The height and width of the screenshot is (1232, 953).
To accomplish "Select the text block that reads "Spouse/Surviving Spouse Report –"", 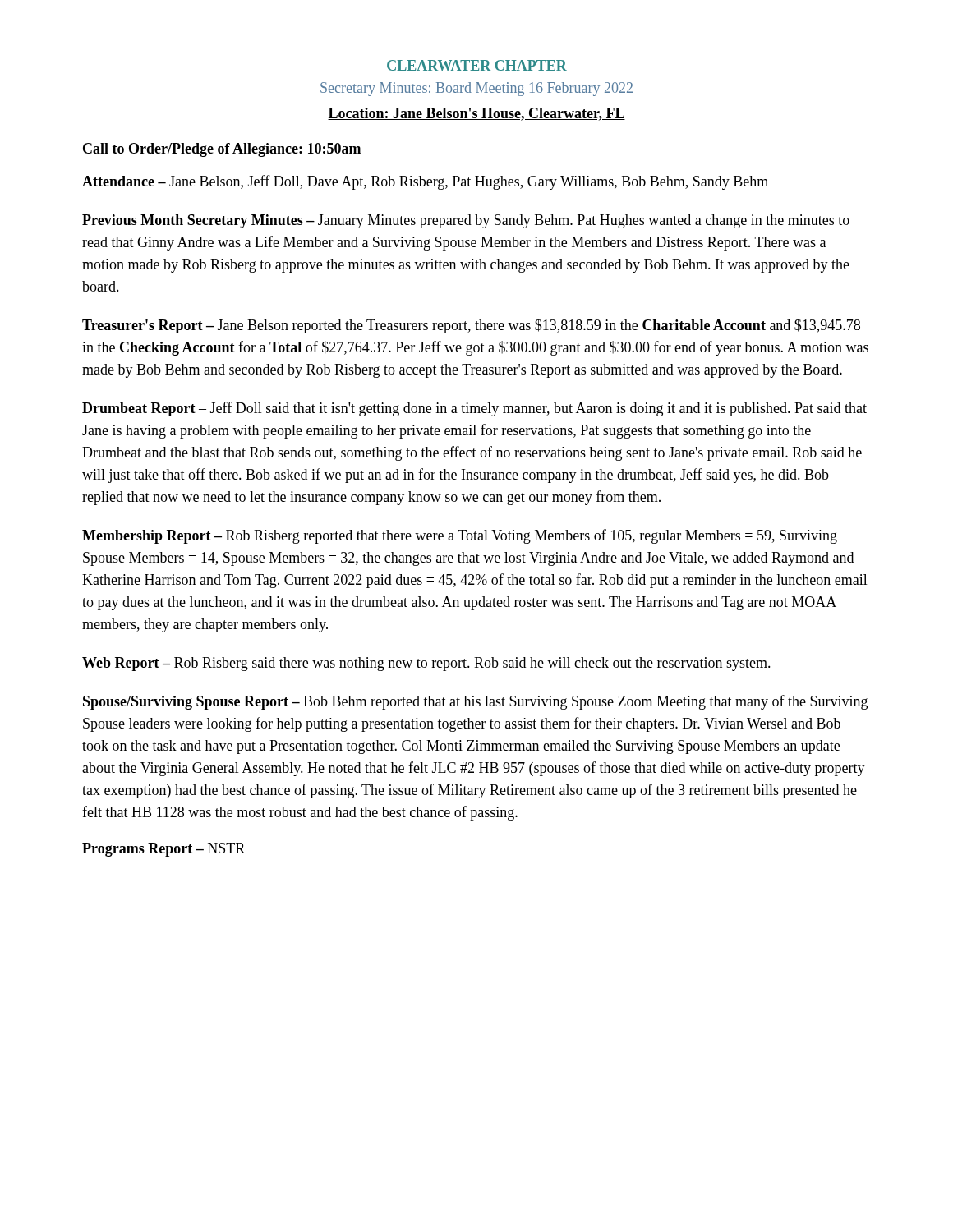I will [475, 757].
